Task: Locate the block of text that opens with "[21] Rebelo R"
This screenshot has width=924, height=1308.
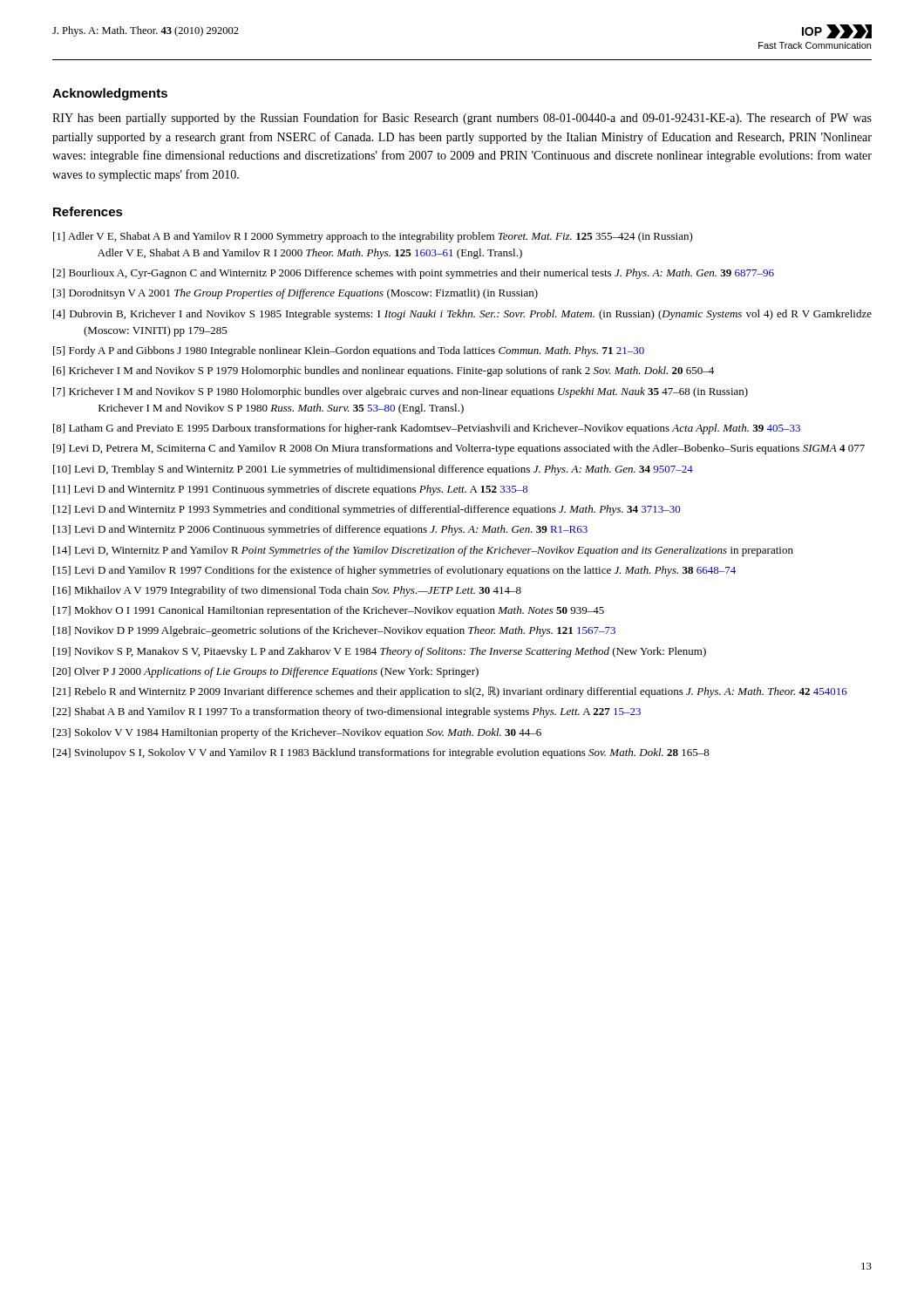Action: (450, 691)
